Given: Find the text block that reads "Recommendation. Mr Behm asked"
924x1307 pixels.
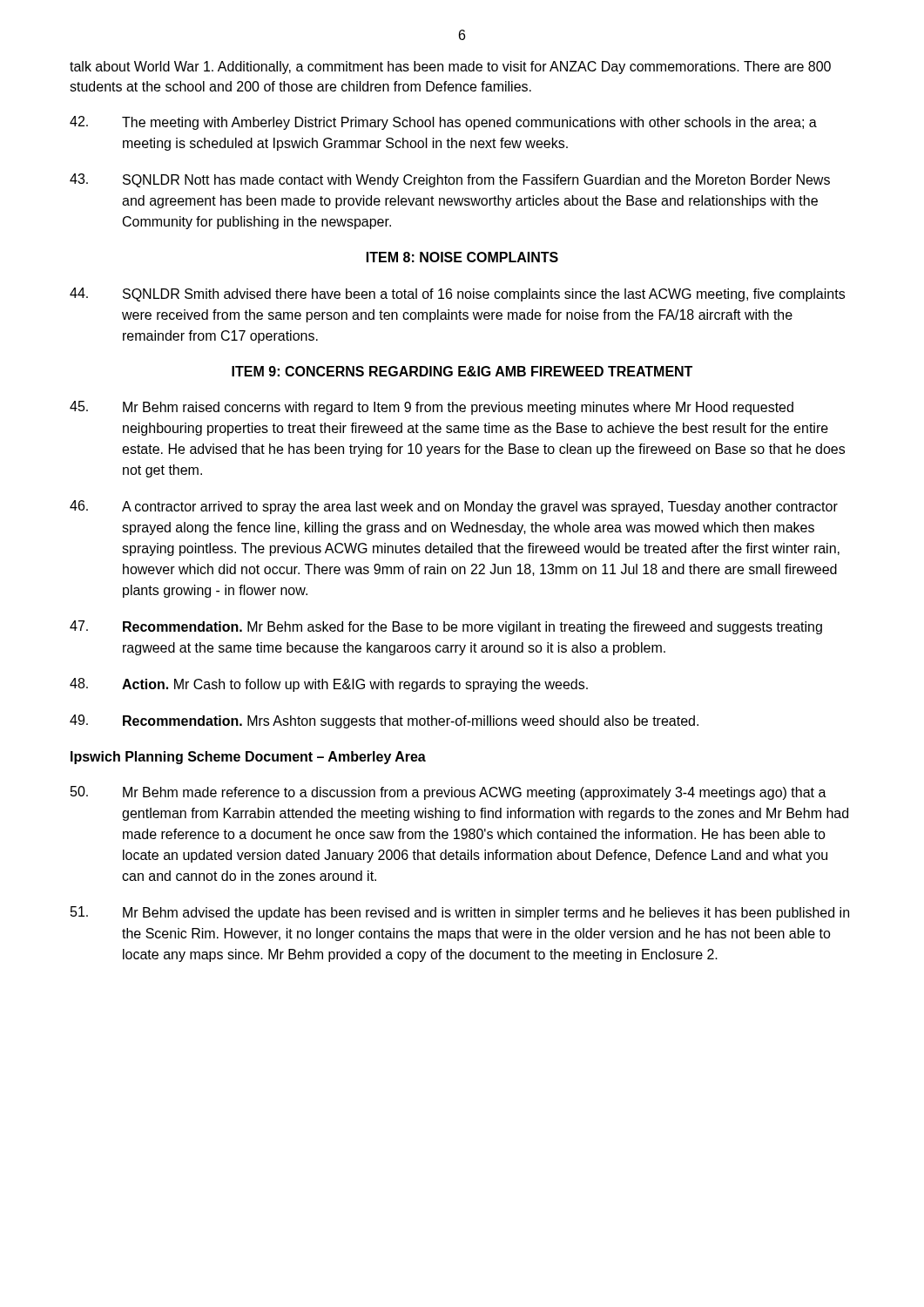Looking at the screenshot, I should point(462,638).
